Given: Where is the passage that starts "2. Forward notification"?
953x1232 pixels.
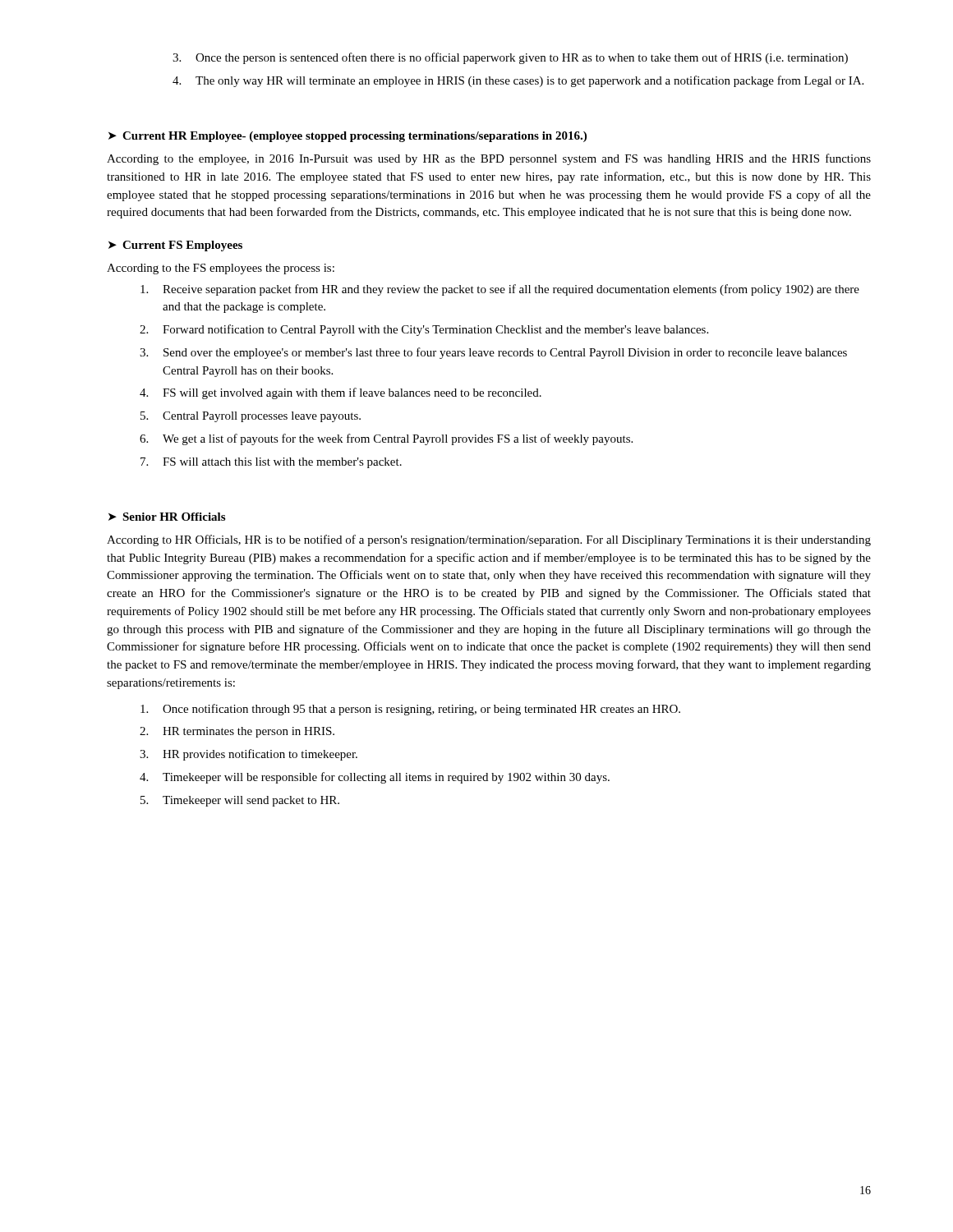Looking at the screenshot, I should coord(505,330).
